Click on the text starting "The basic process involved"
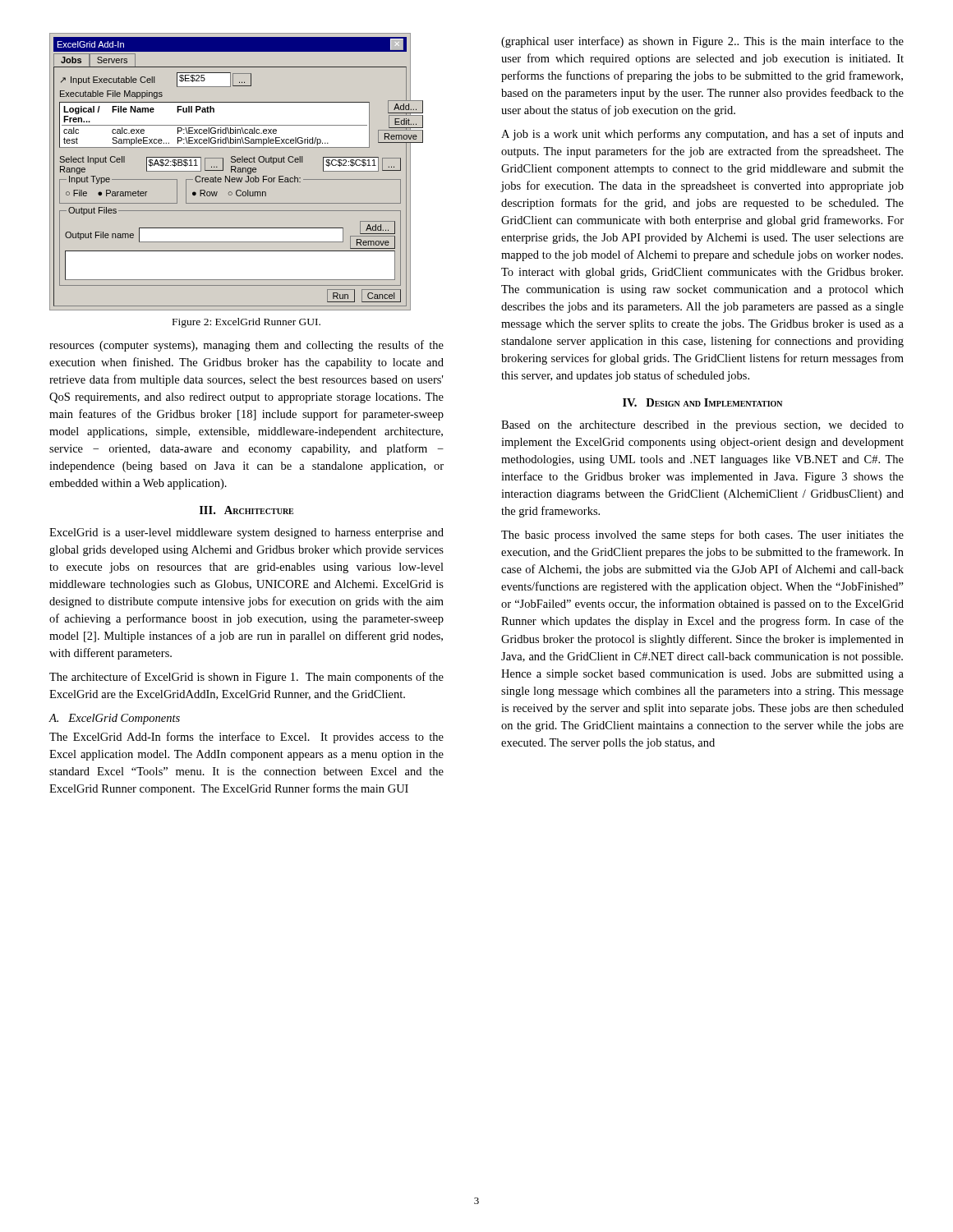Viewport: 953px width, 1232px height. (702, 639)
